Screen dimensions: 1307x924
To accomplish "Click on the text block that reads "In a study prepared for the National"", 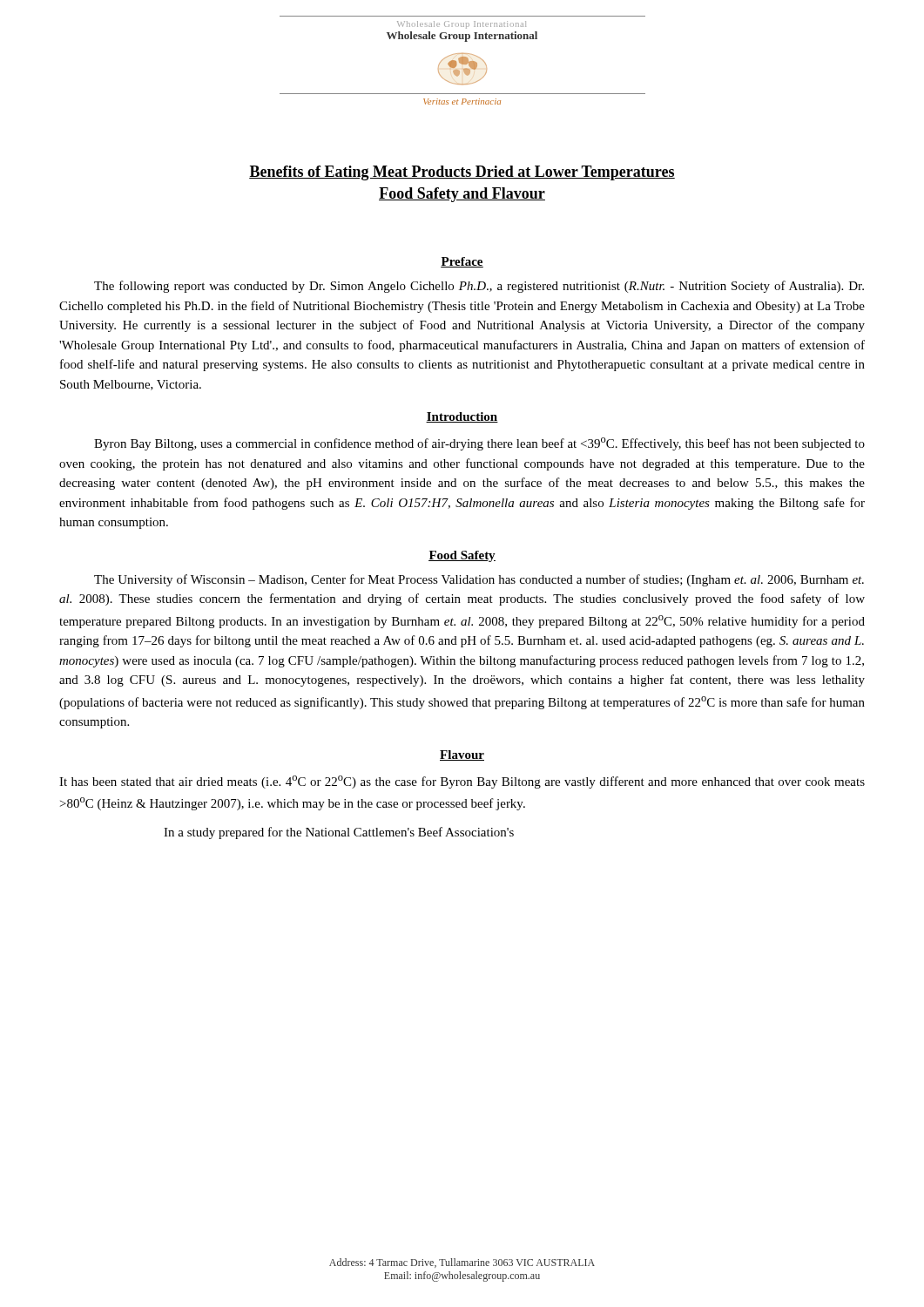I will (339, 832).
